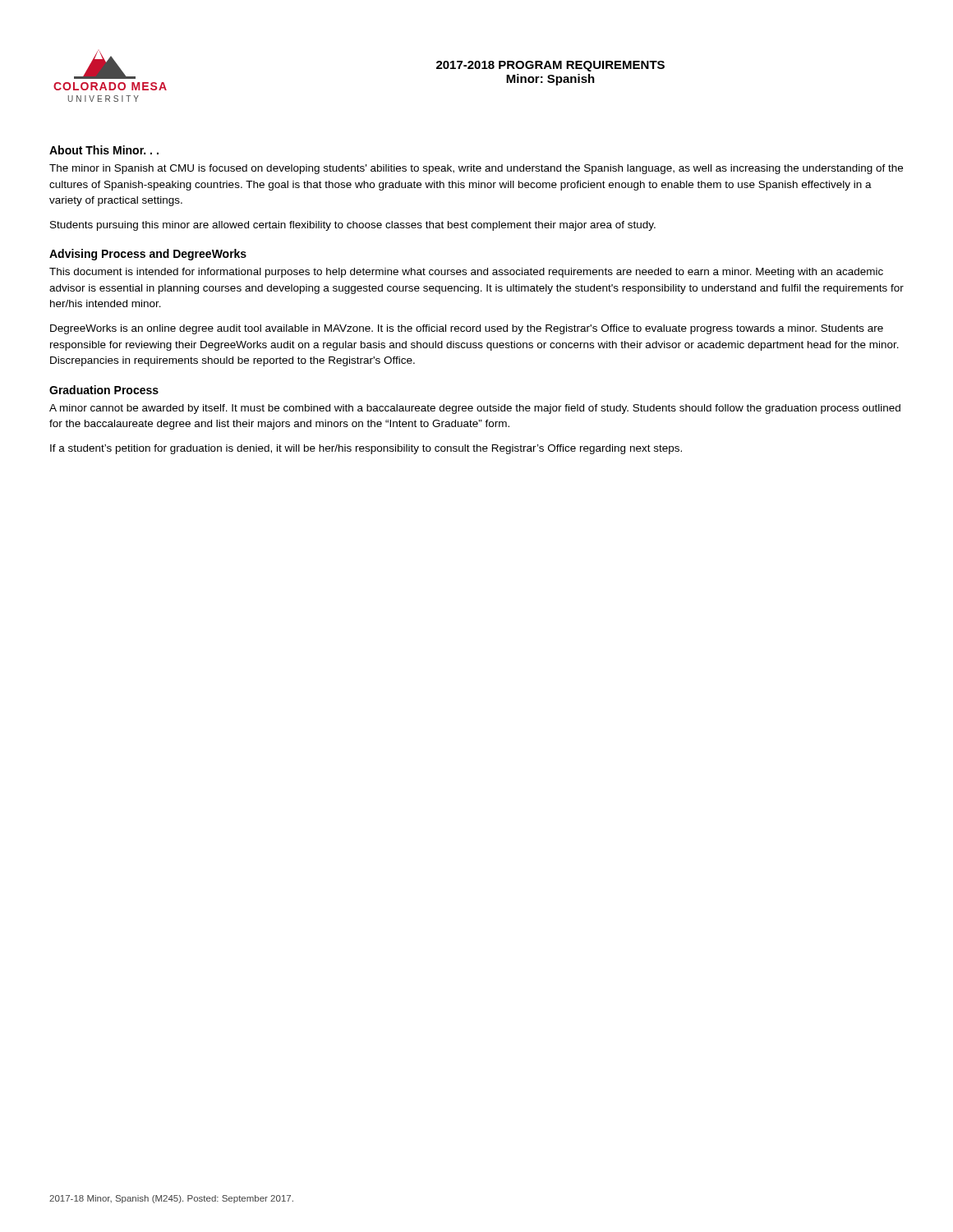Select the title that reads "2017-2018 PROGRAM REQUIREMENTS Minor:"
The width and height of the screenshot is (953, 1232).
550,71
